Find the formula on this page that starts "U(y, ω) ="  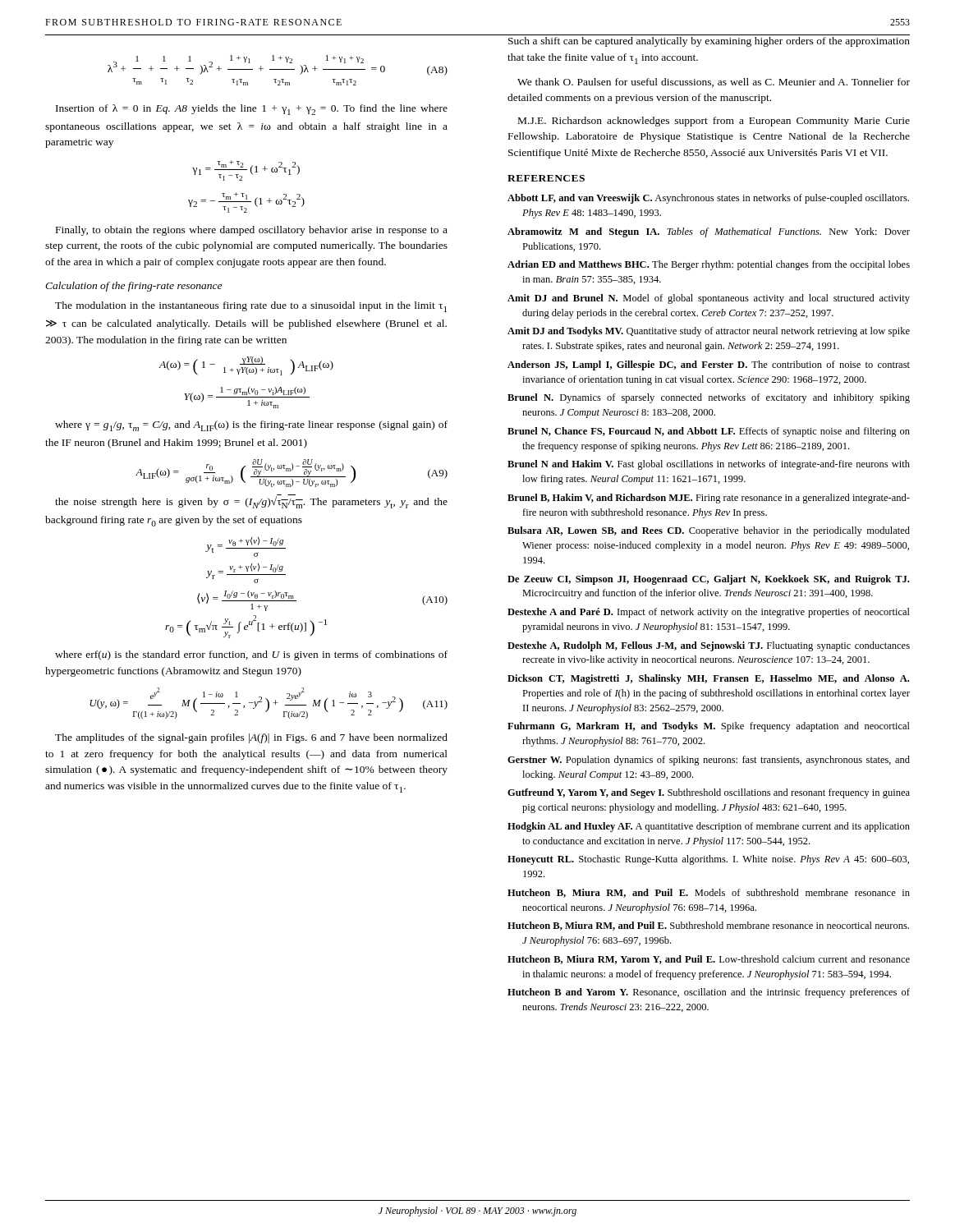pyautogui.click(x=246, y=704)
